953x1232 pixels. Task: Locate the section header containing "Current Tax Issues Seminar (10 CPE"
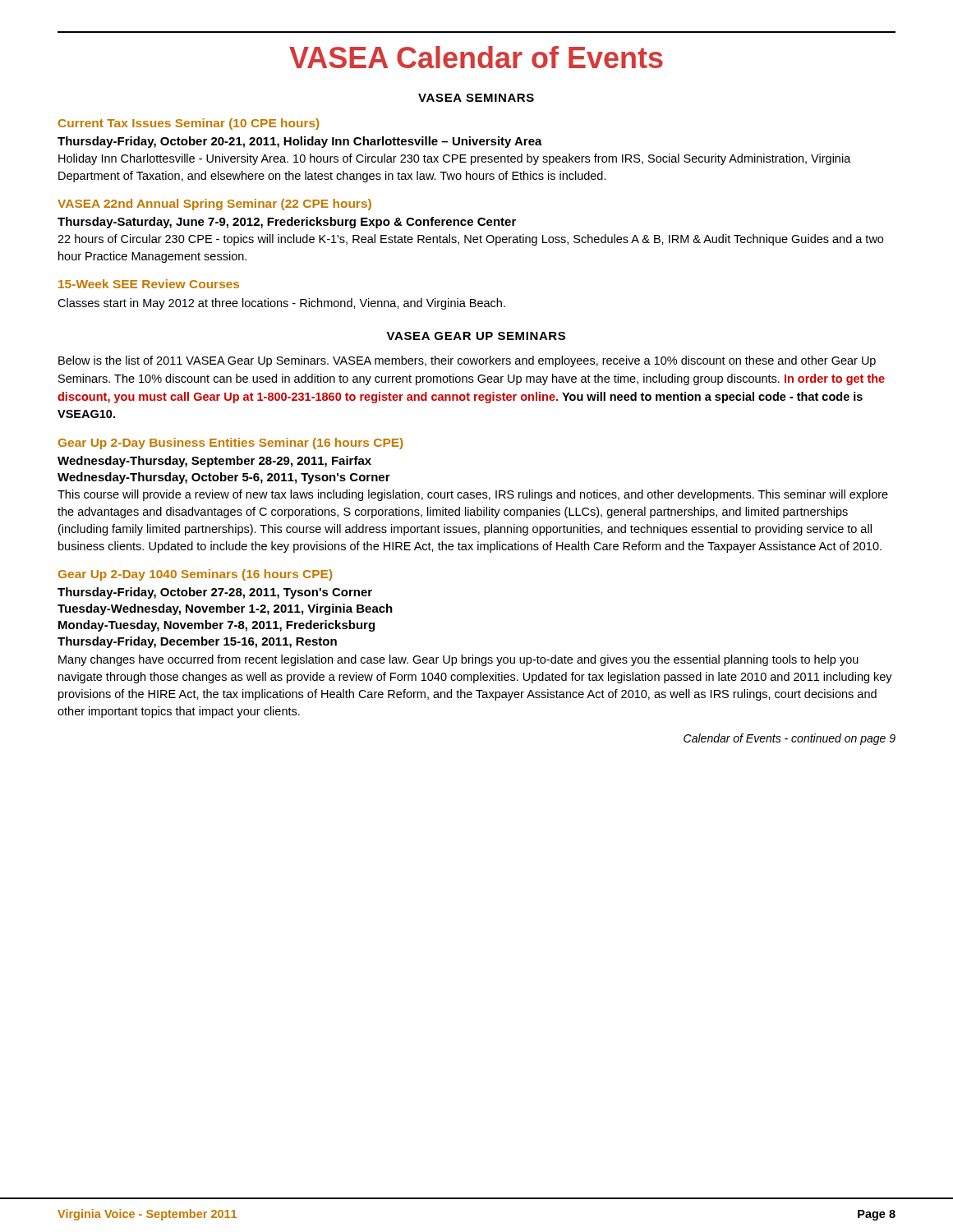click(189, 124)
